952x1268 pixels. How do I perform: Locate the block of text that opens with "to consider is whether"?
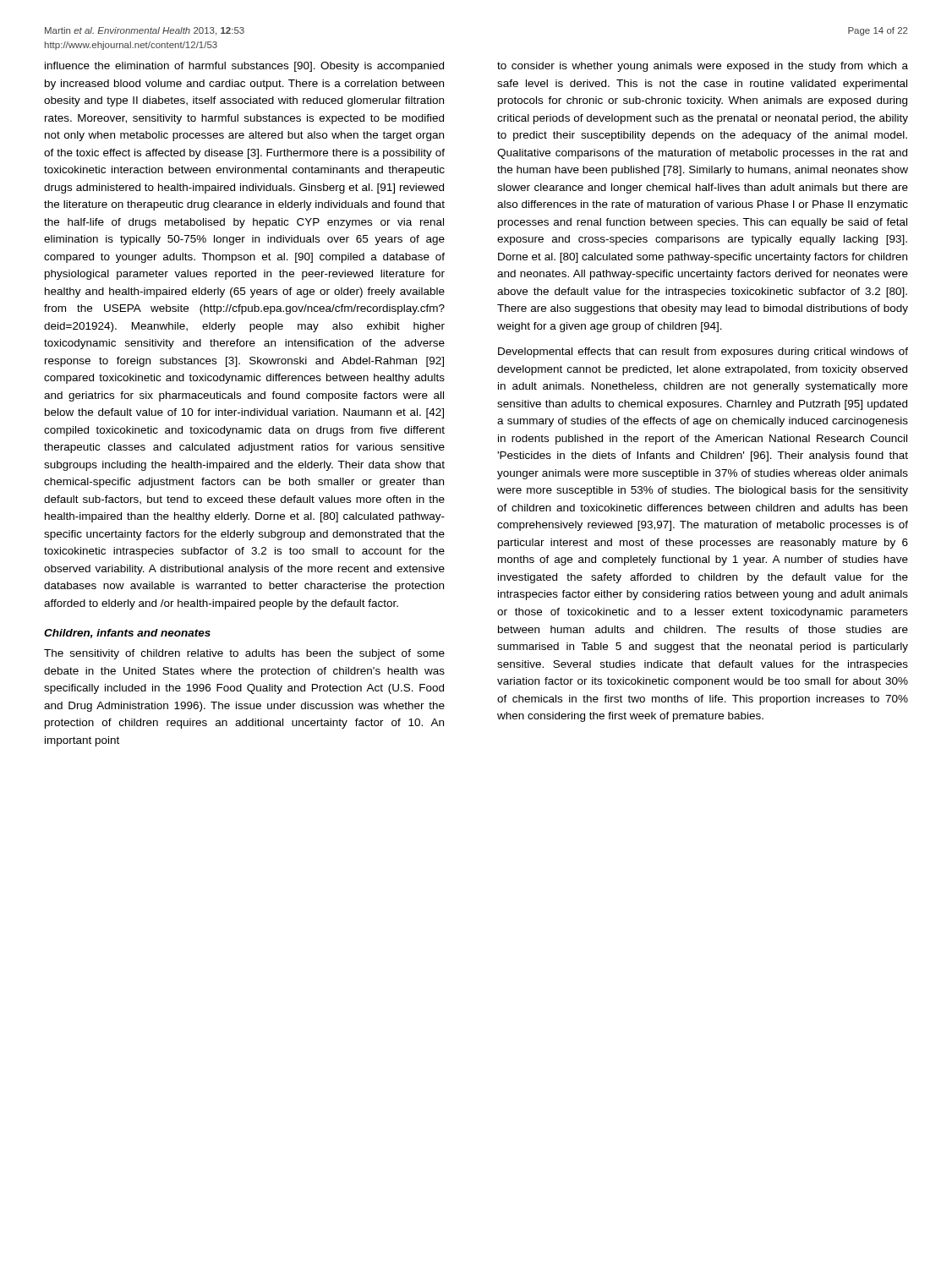click(703, 391)
